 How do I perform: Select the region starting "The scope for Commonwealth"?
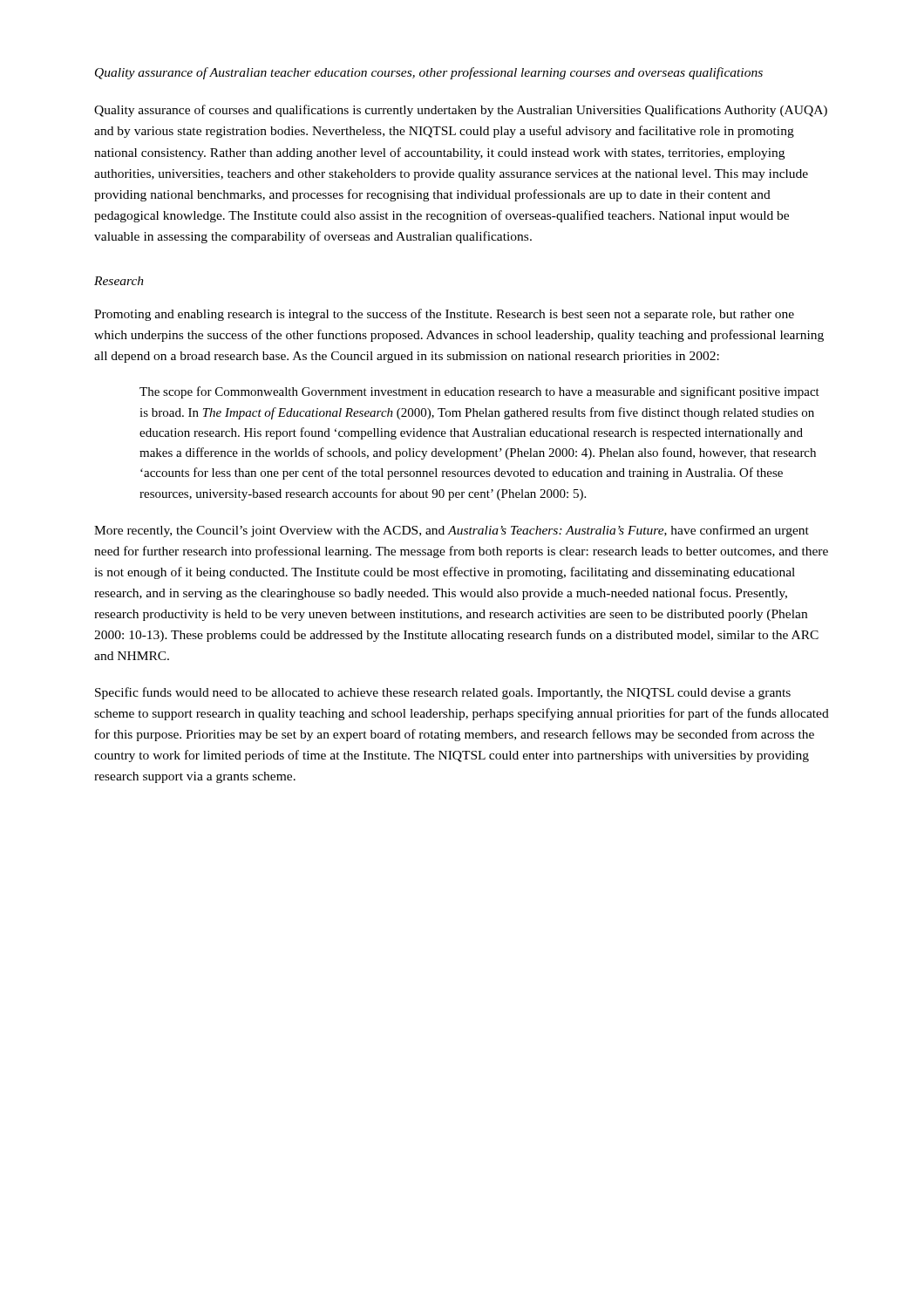click(479, 442)
